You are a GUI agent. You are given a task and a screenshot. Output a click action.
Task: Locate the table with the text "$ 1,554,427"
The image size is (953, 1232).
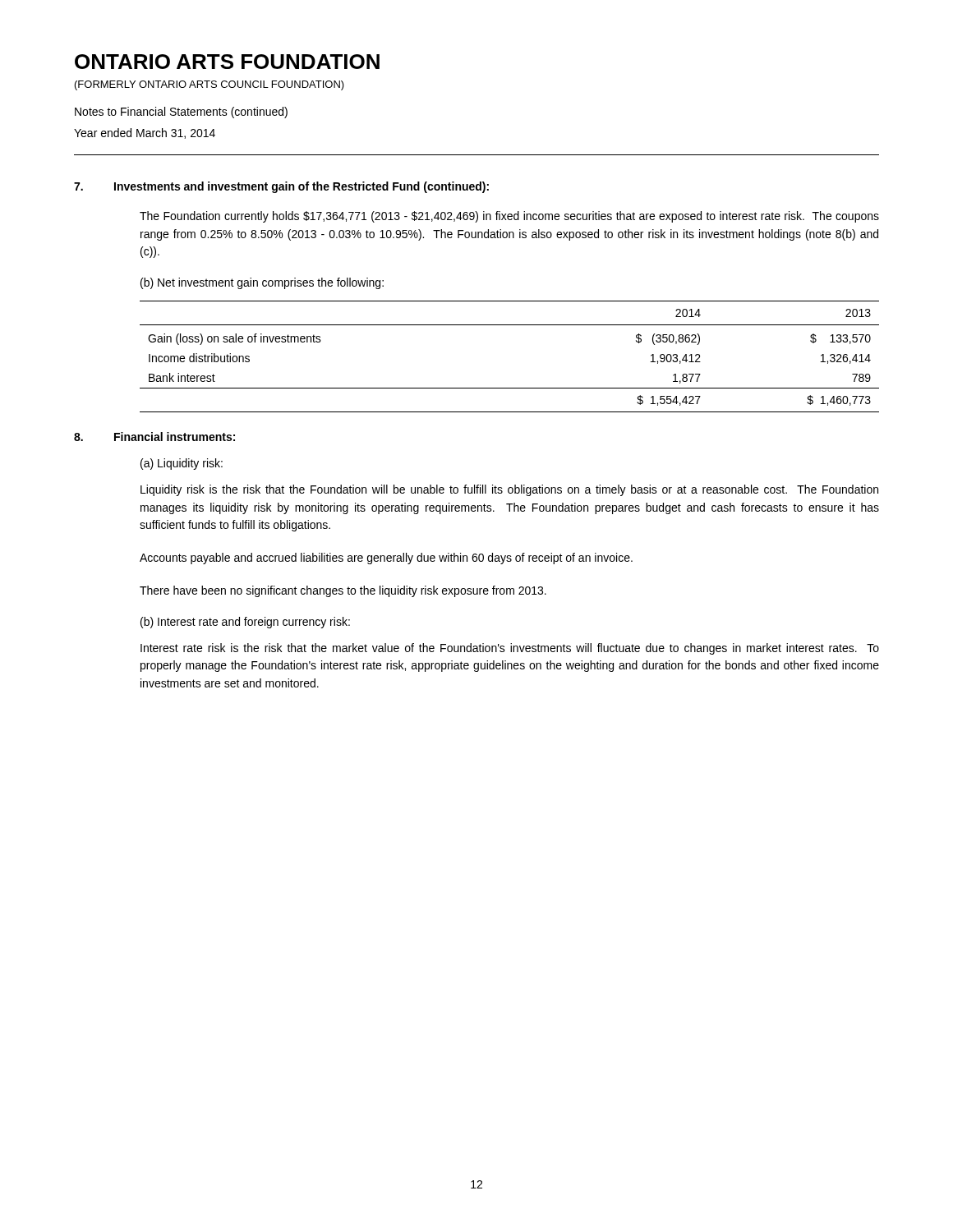(x=509, y=356)
